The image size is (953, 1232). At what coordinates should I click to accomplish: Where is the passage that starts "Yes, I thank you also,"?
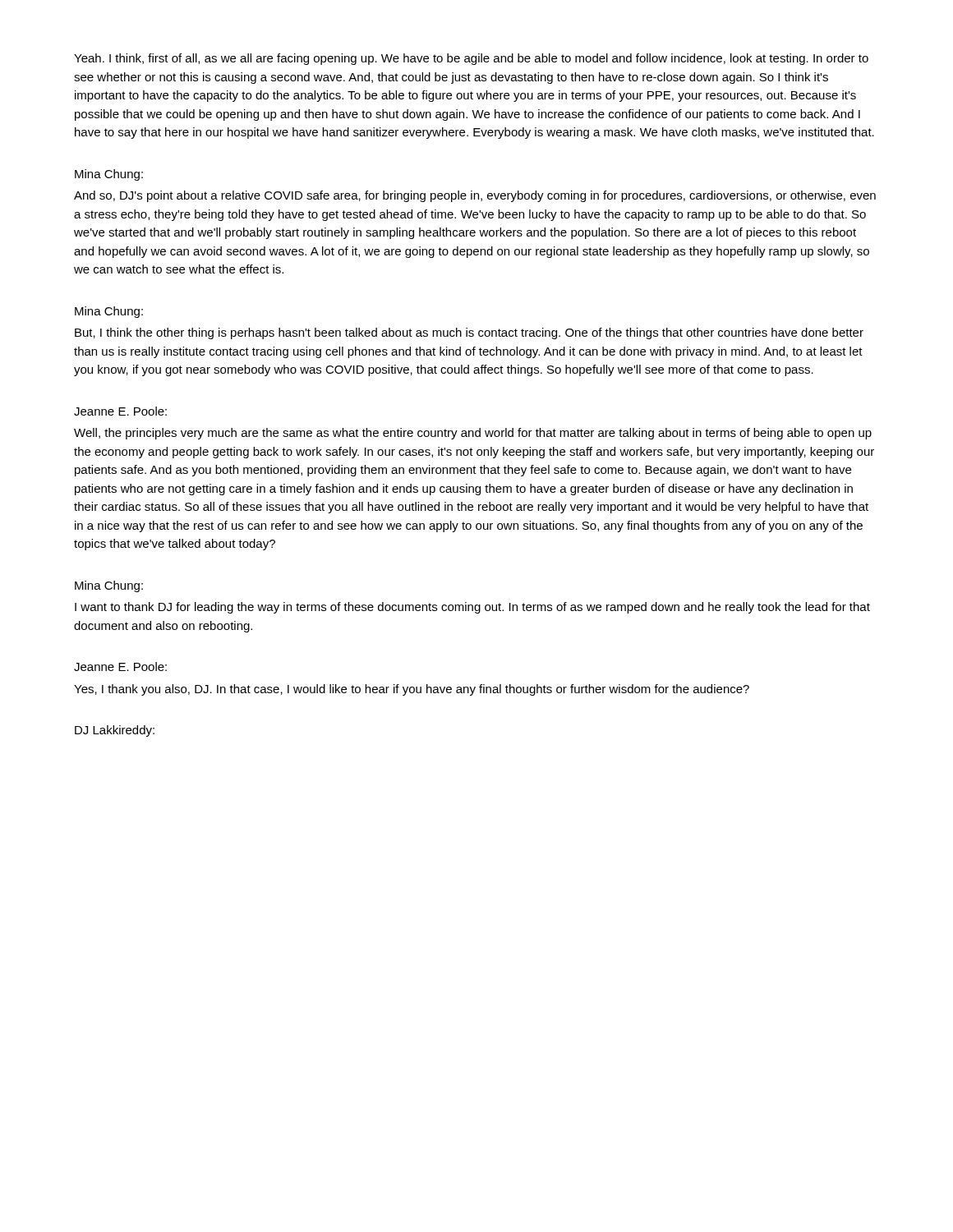(412, 688)
